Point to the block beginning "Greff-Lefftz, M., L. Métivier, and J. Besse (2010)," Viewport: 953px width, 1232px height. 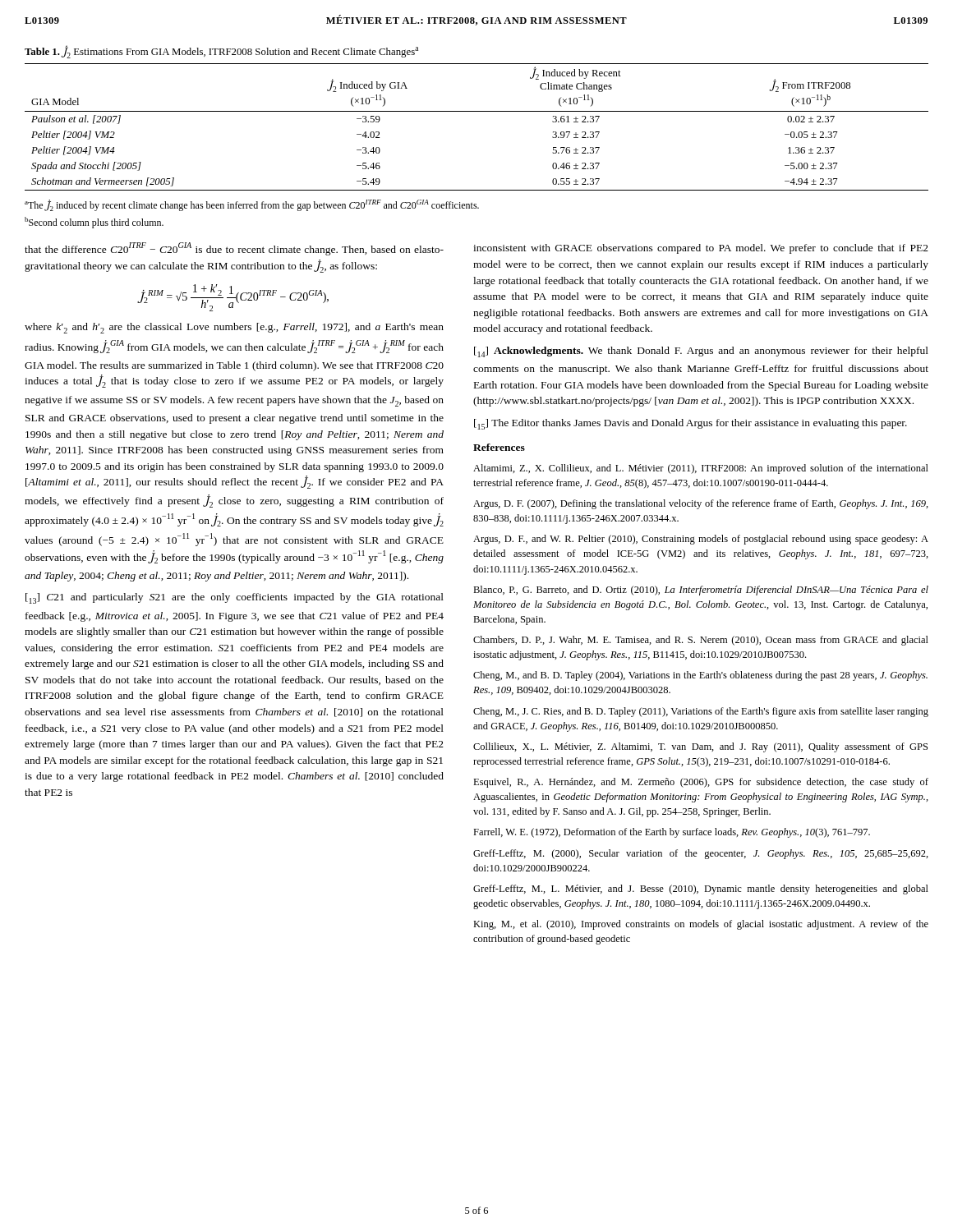click(x=701, y=896)
